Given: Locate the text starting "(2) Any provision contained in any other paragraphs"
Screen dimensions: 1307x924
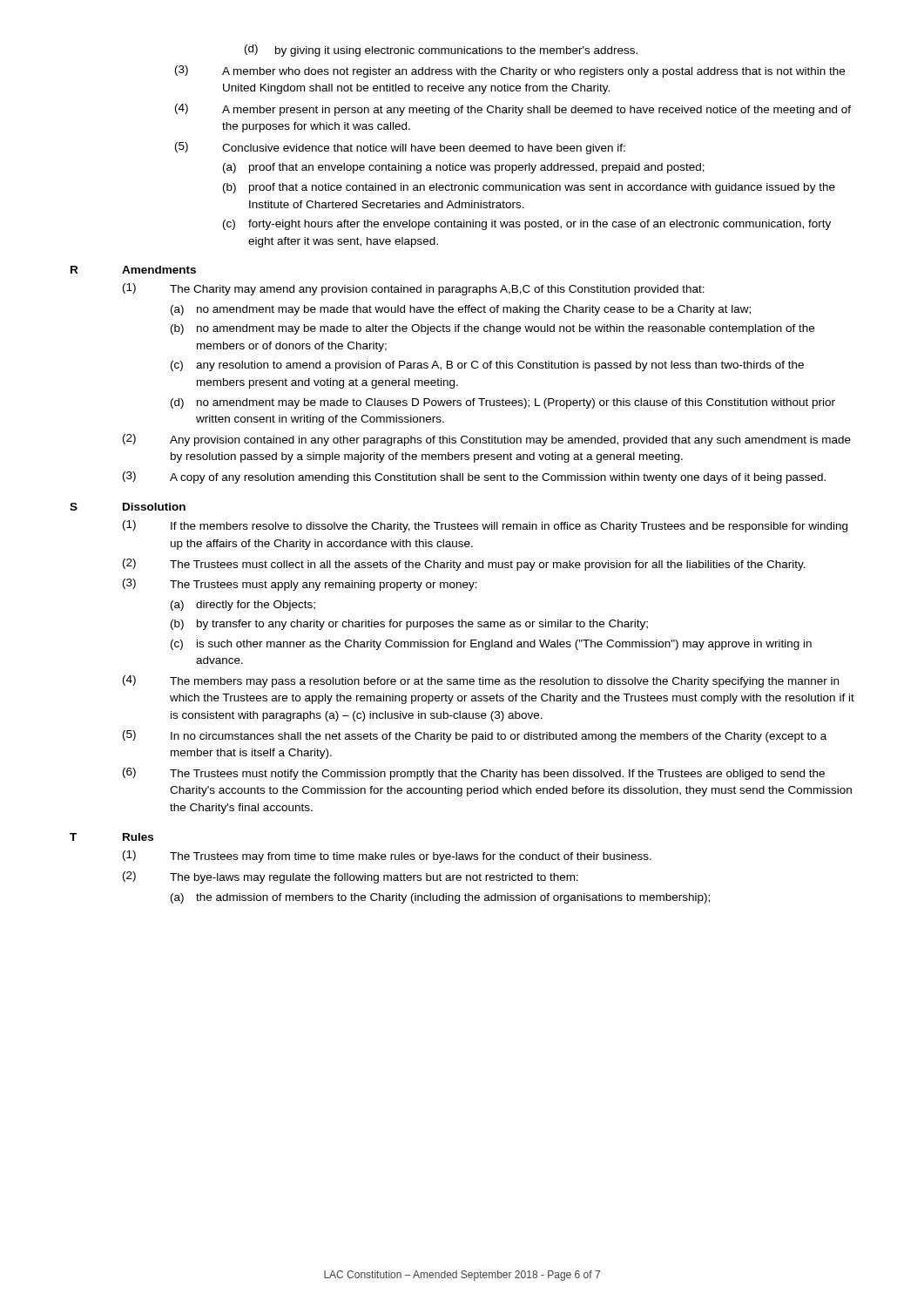Looking at the screenshot, I should tap(488, 448).
